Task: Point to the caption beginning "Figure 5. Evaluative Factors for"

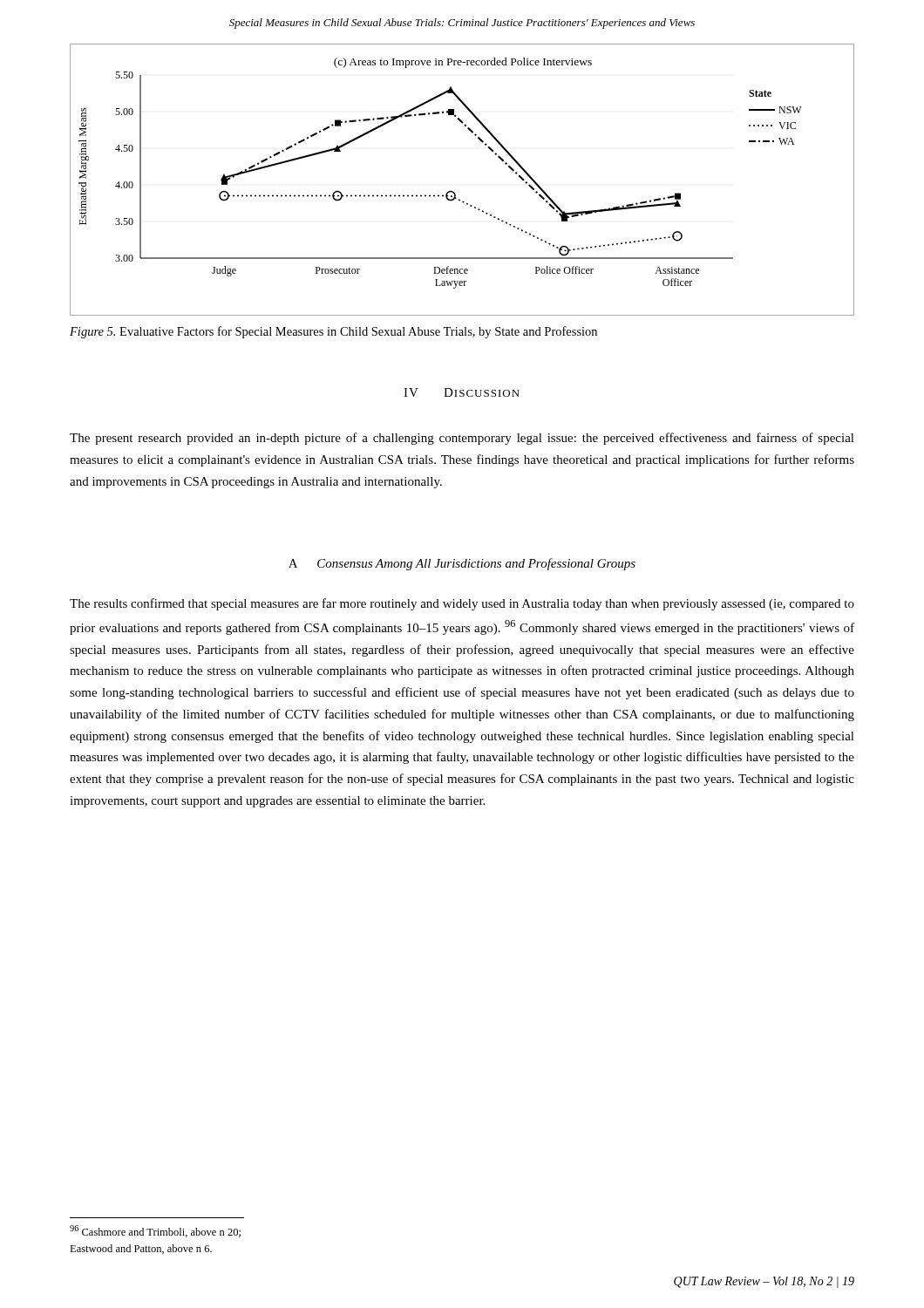Action: 334,331
